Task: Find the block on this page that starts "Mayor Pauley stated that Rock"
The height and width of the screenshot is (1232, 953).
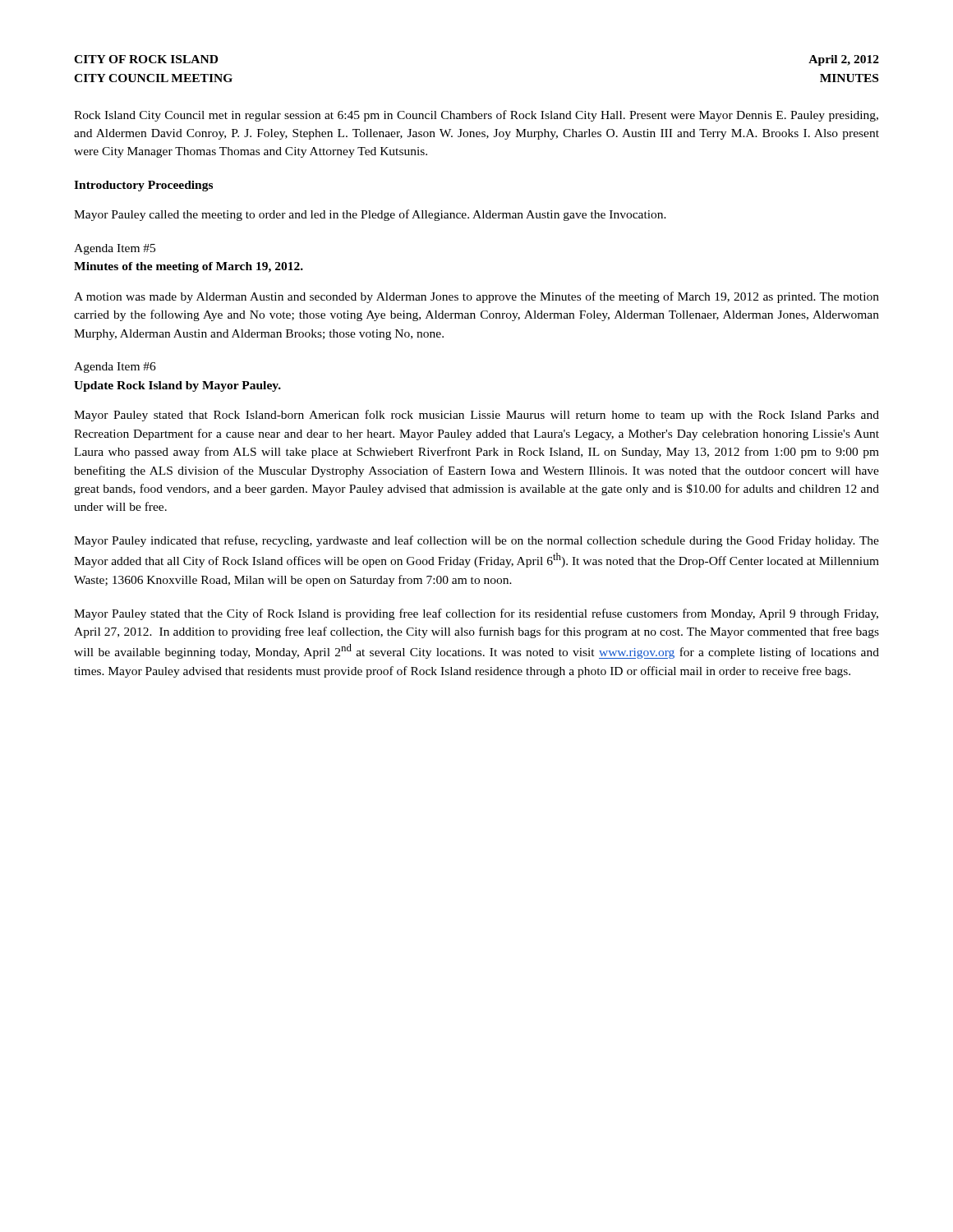Action: point(476,461)
